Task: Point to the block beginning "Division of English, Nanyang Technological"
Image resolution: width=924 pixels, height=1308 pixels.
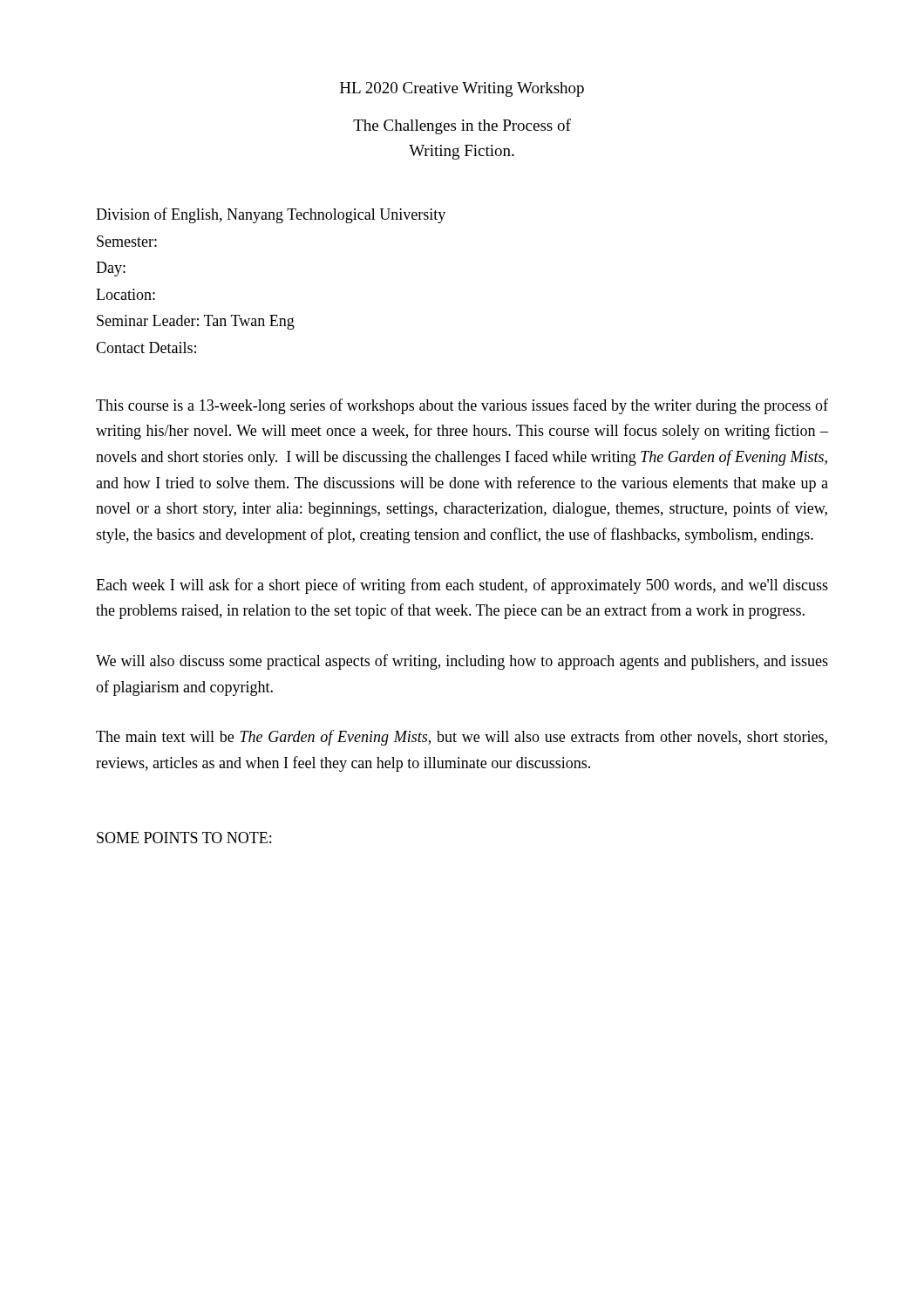Action: pyautogui.click(x=271, y=215)
